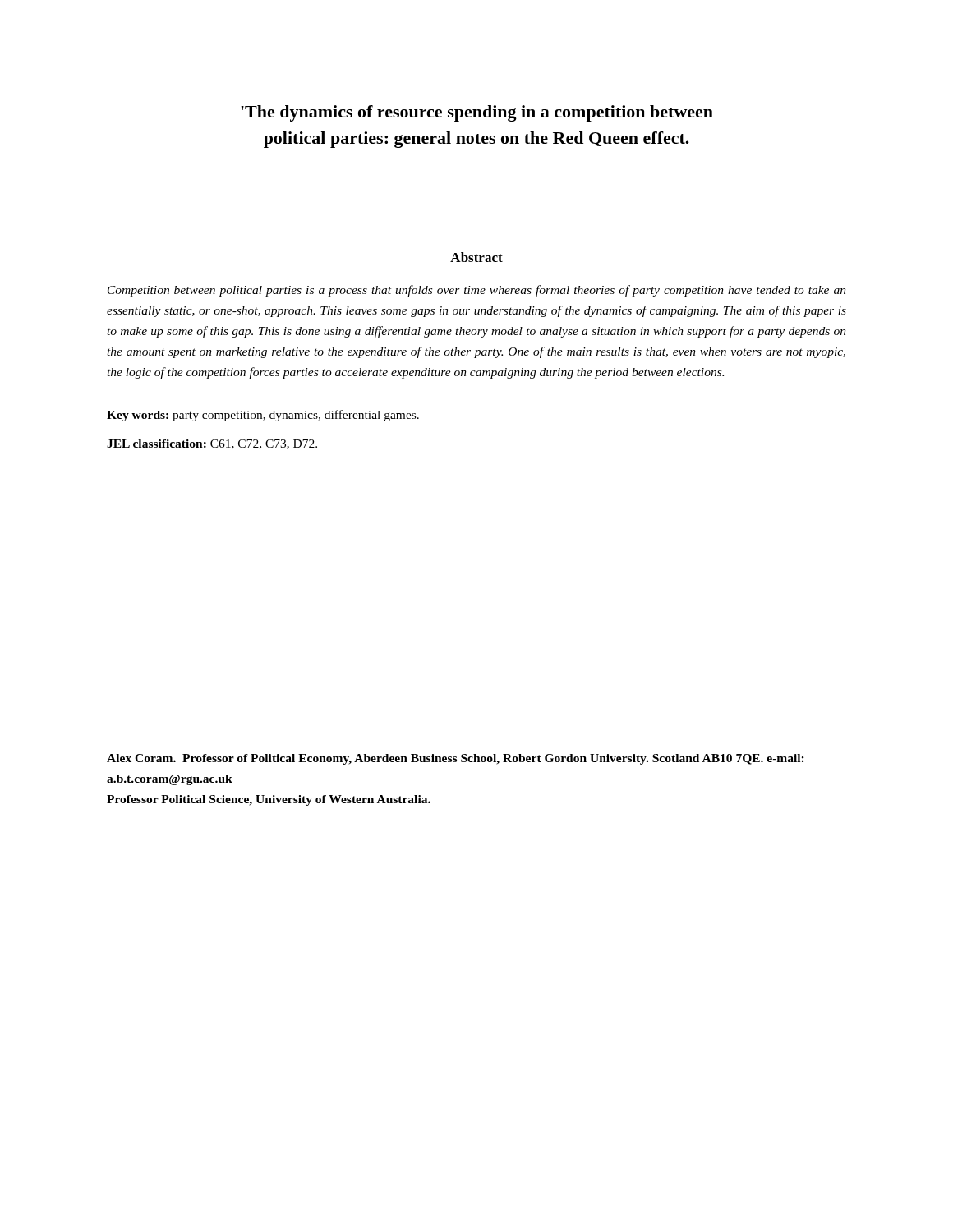Locate the passage starting "JEL classification: C61,"
The height and width of the screenshot is (1232, 953).
tap(212, 443)
